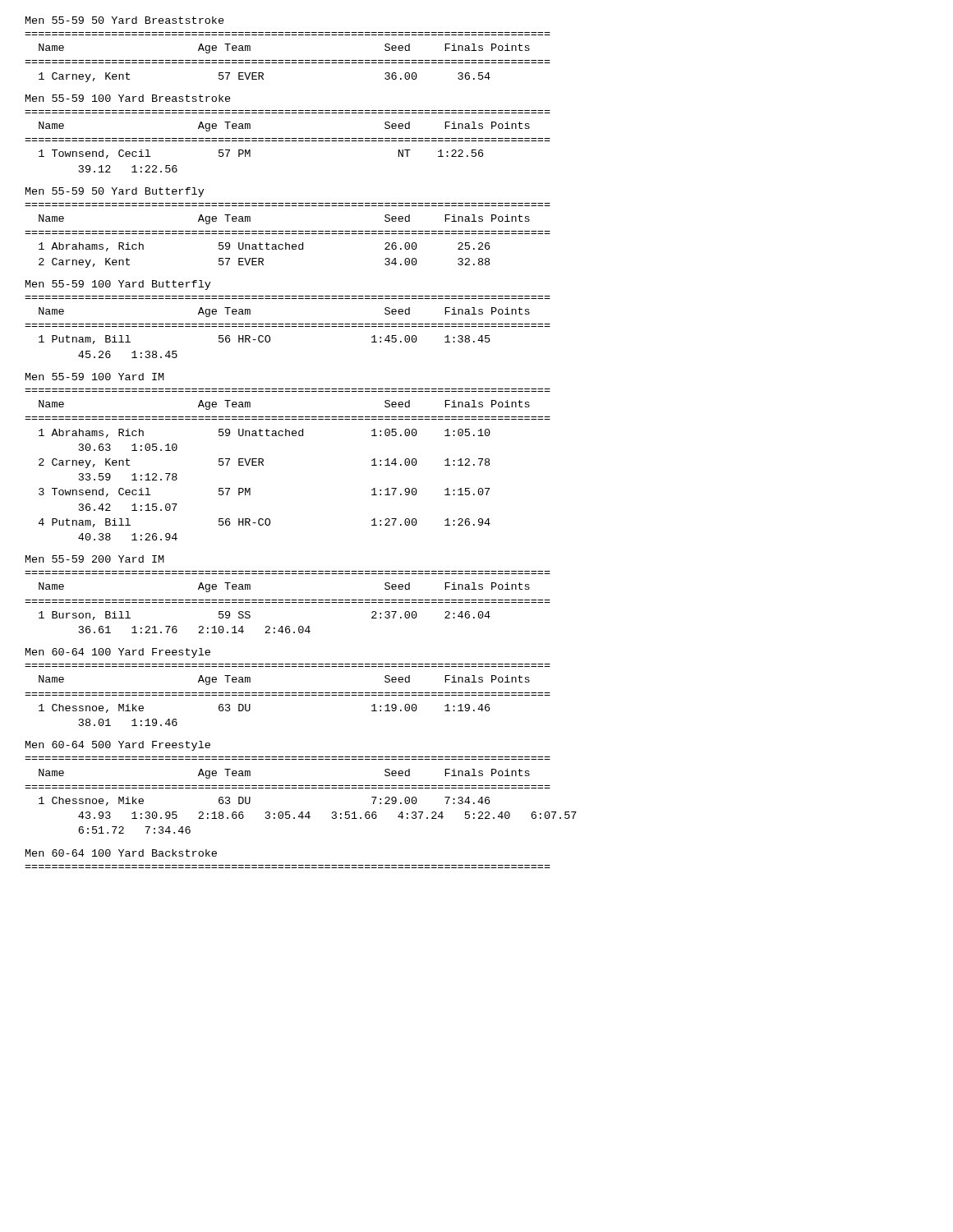The height and width of the screenshot is (1232, 953).
Task: Point to "Men 55-59 50 Yard Breaststroke"
Action: point(125,21)
